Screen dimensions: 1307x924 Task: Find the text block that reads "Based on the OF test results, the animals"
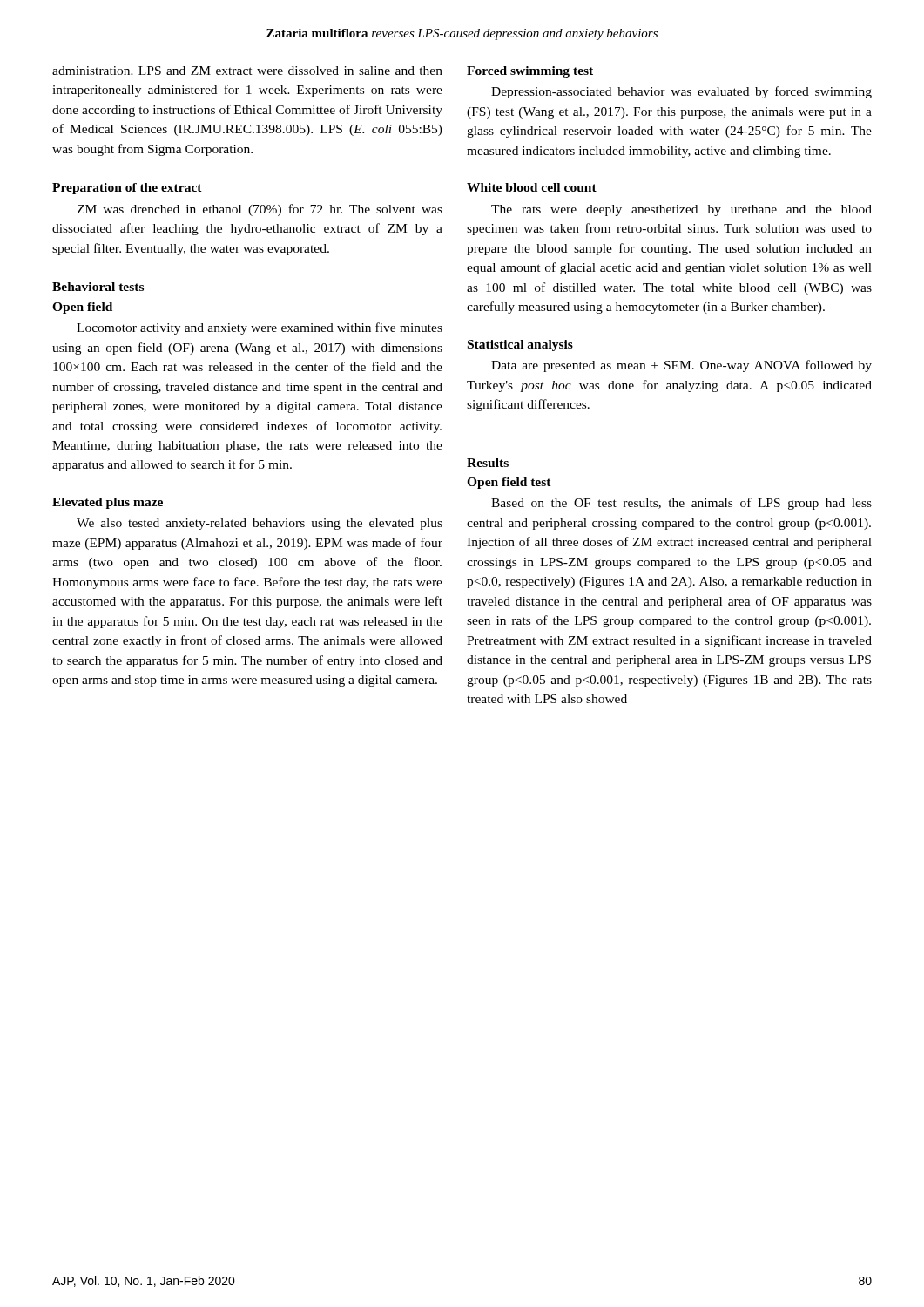pyautogui.click(x=669, y=601)
